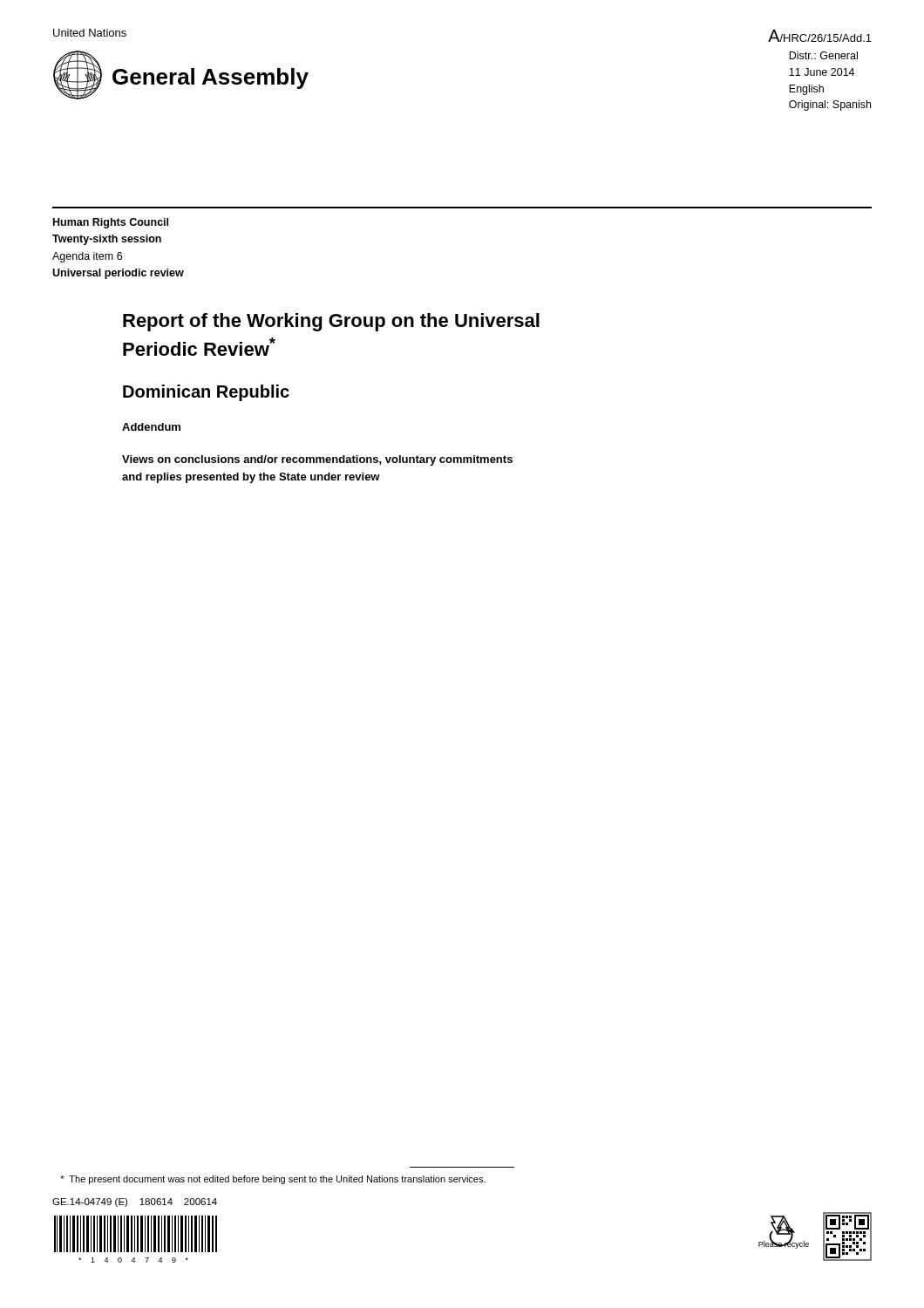Locate the footnote that reads "The present document was not edited"

(x=269, y=1179)
